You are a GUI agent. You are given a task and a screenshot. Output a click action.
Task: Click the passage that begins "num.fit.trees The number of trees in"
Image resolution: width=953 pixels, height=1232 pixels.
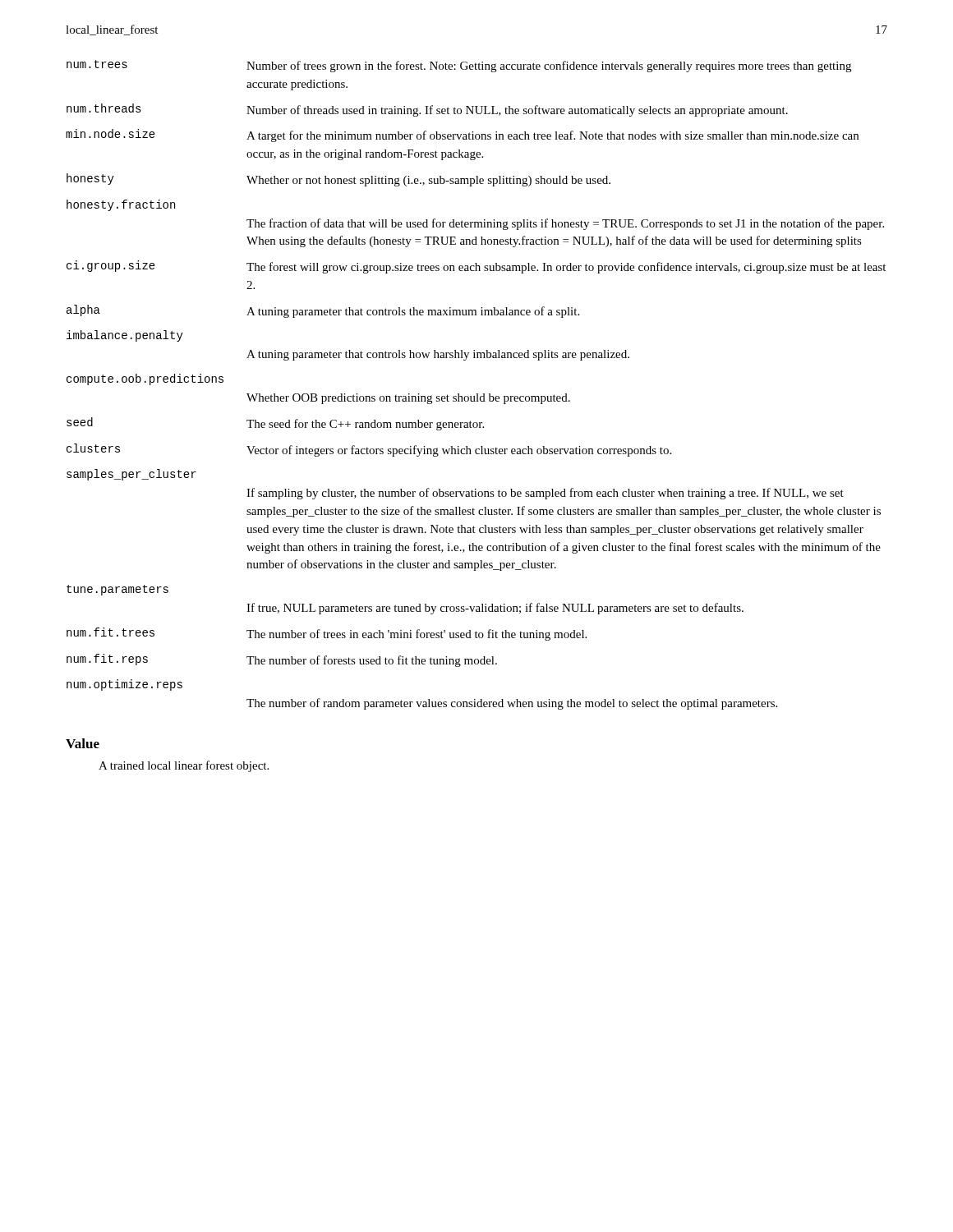tap(476, 635)
